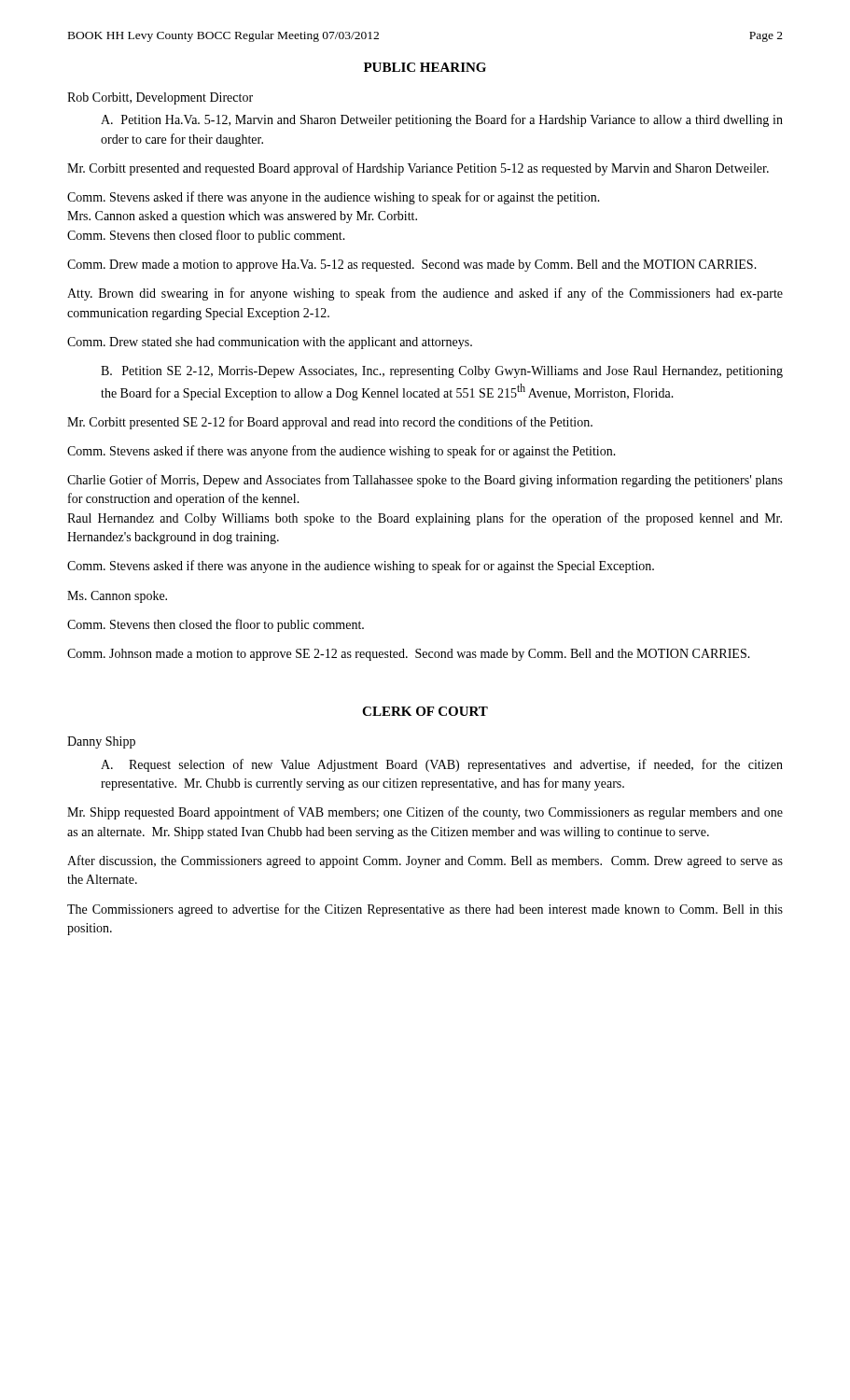Select the region starting "The Commissioners agreed to advertise for the Citizen"
The image size is (850, 1400).
pos(425,919)
